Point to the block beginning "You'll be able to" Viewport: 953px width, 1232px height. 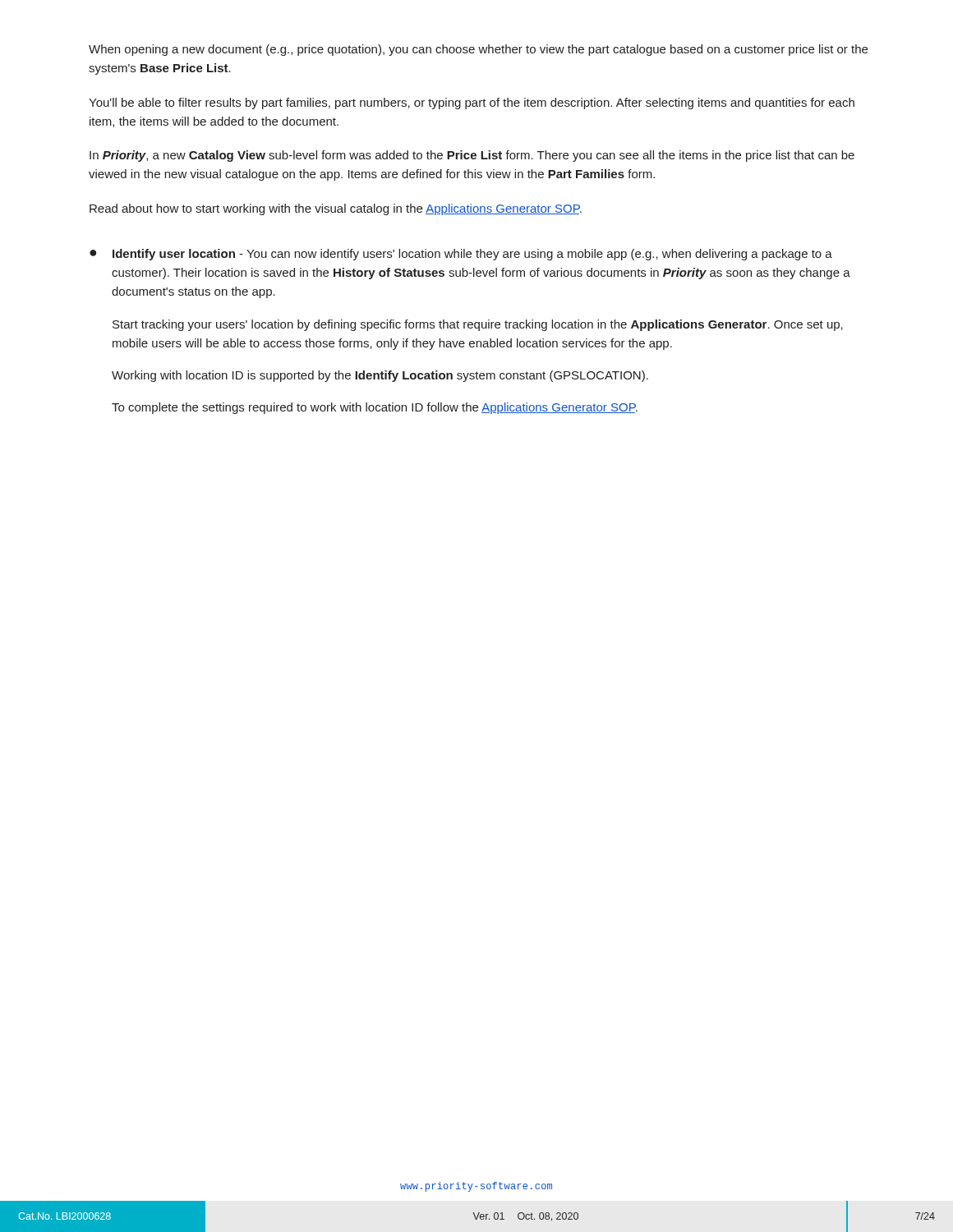472,111
